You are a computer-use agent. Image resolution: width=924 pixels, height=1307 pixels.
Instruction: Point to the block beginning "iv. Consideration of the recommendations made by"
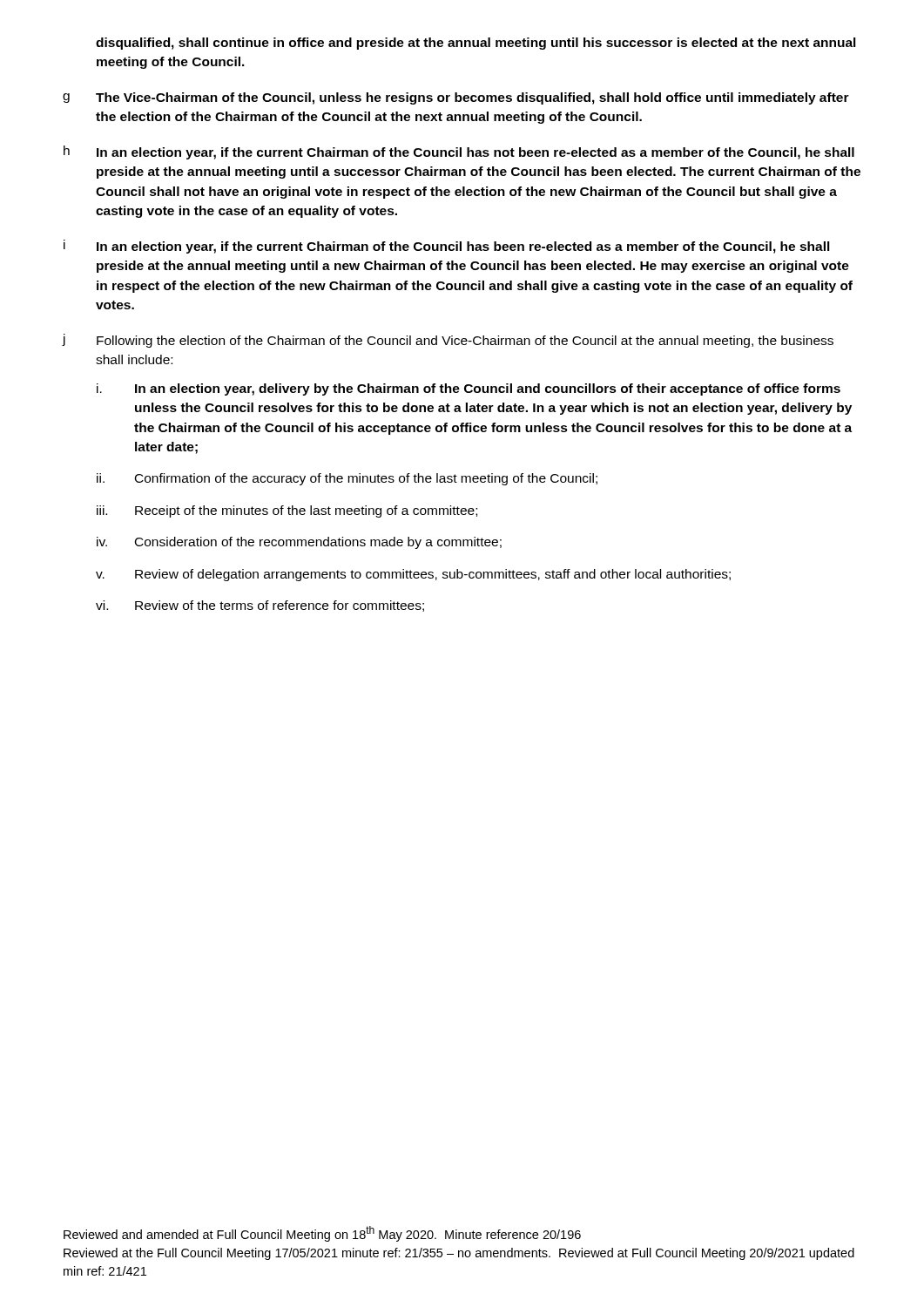point(479,543)
